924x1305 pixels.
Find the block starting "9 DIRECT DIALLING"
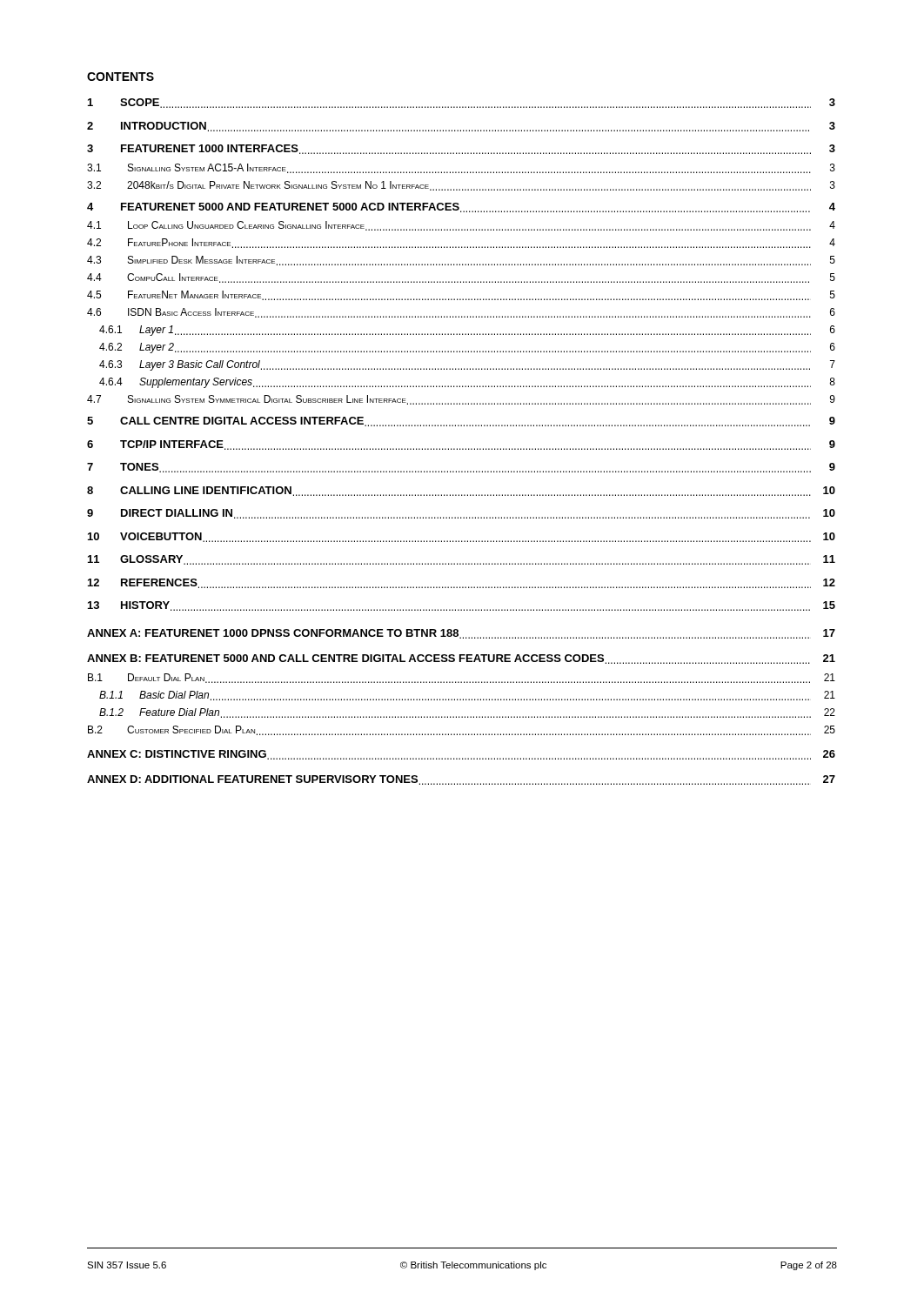pos(461,513)
